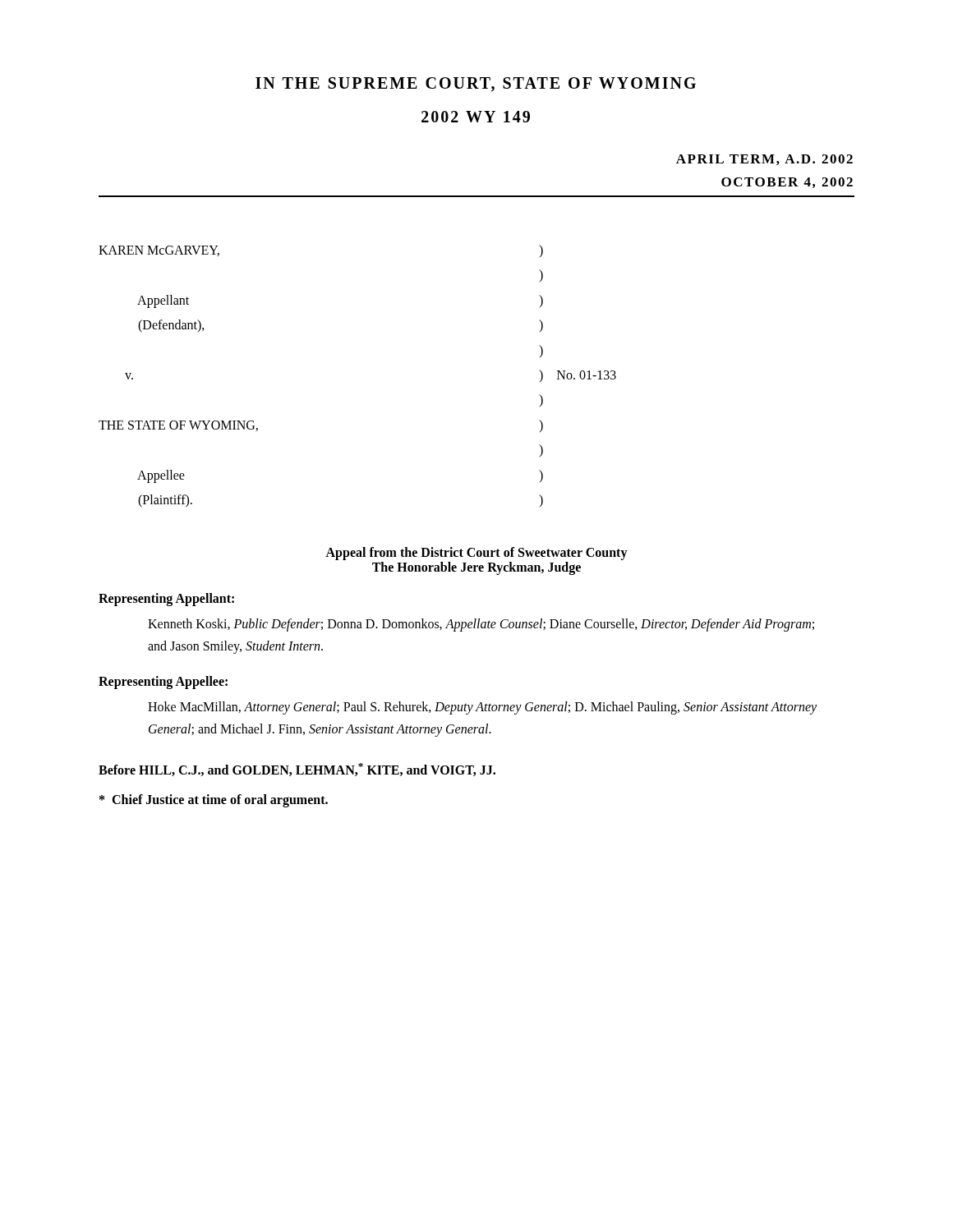Find the text block starting "Chief Justice at"

213,800
